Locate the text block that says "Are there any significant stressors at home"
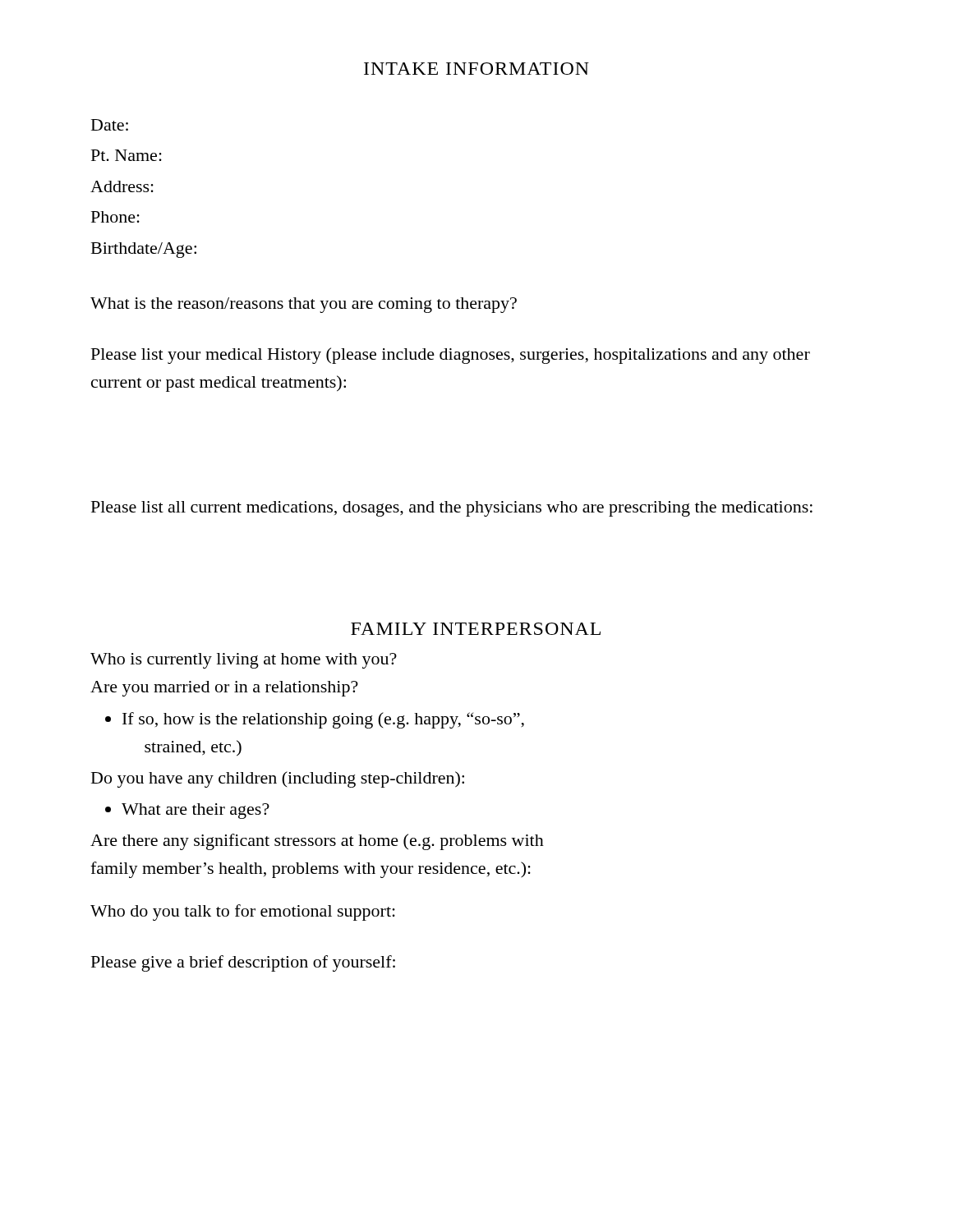Screen dimensions: 1232x953 coord(317,854)
